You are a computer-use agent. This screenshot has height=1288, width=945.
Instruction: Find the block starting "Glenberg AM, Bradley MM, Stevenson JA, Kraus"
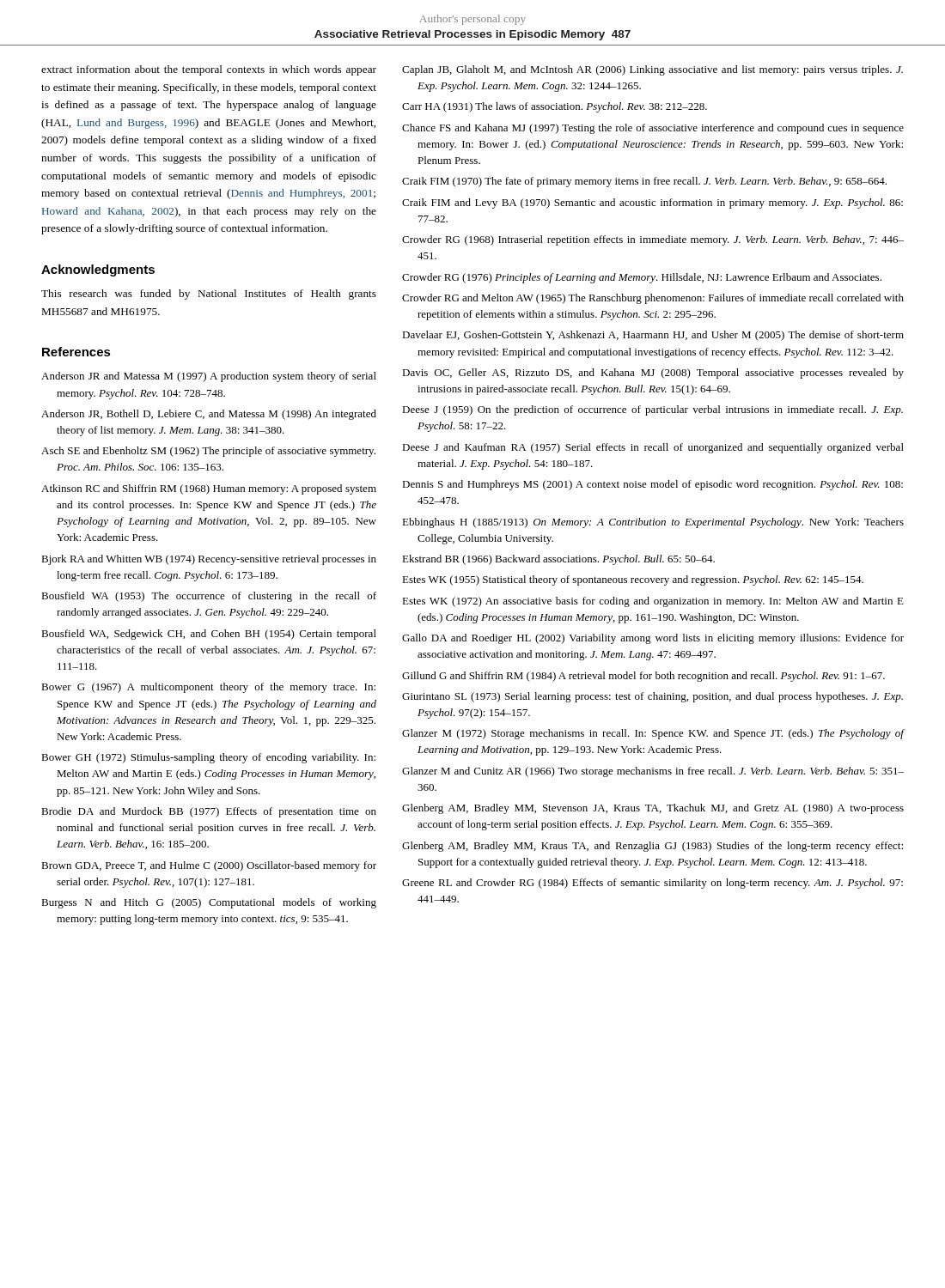[653, 816]
